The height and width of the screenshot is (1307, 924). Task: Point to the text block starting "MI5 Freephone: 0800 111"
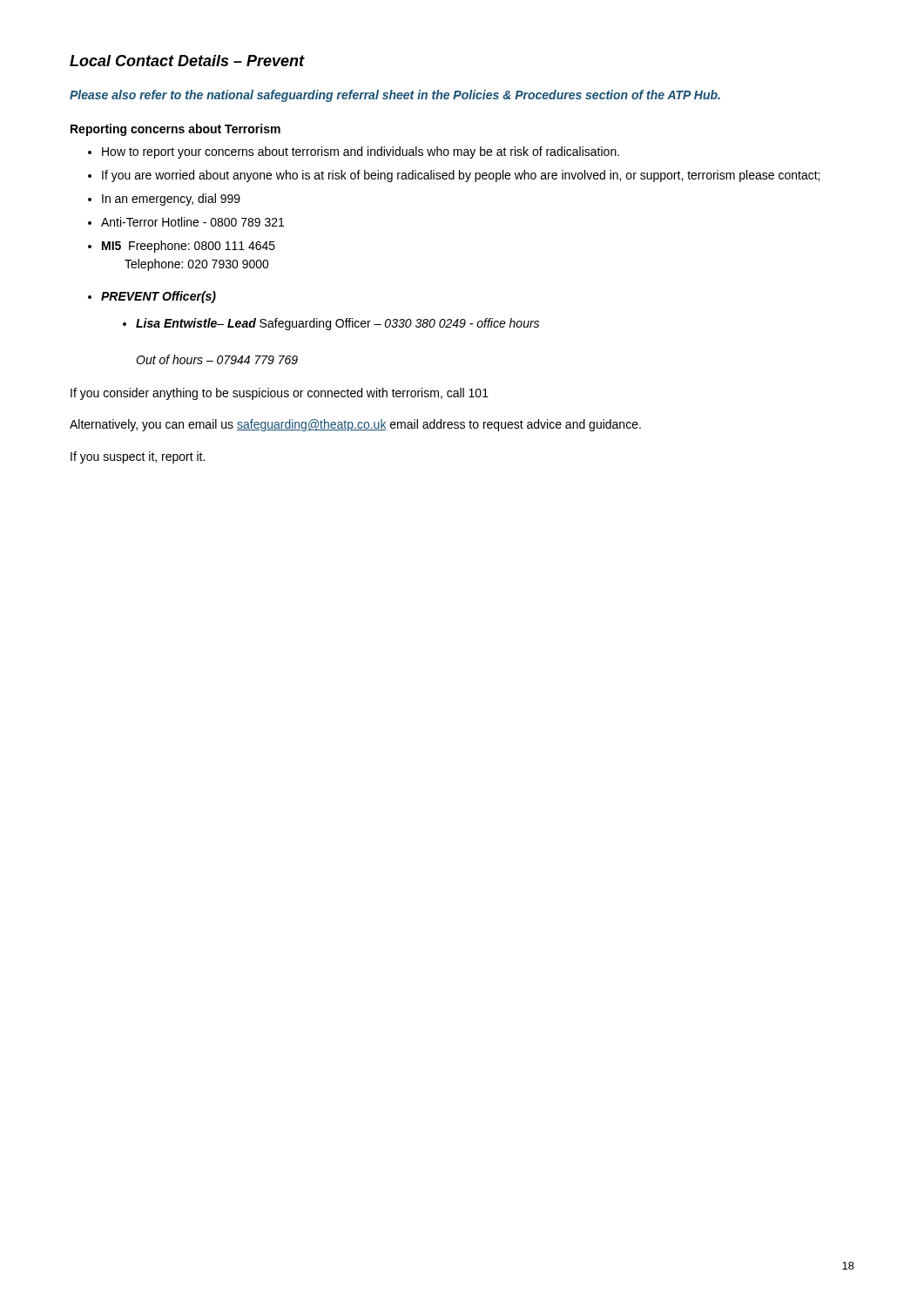click(189, 247)
